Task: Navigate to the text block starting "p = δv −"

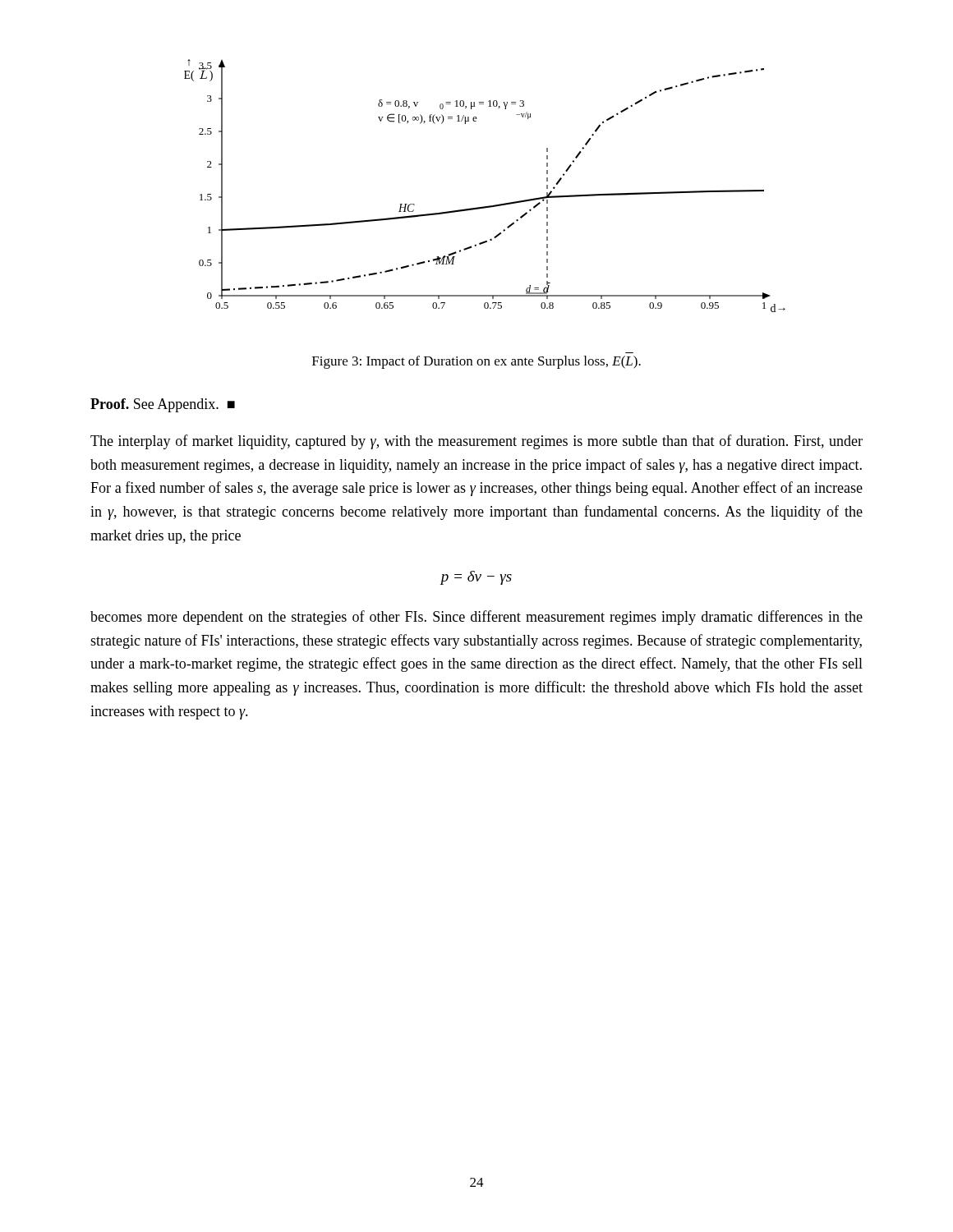Action: [x=476, y=576]
